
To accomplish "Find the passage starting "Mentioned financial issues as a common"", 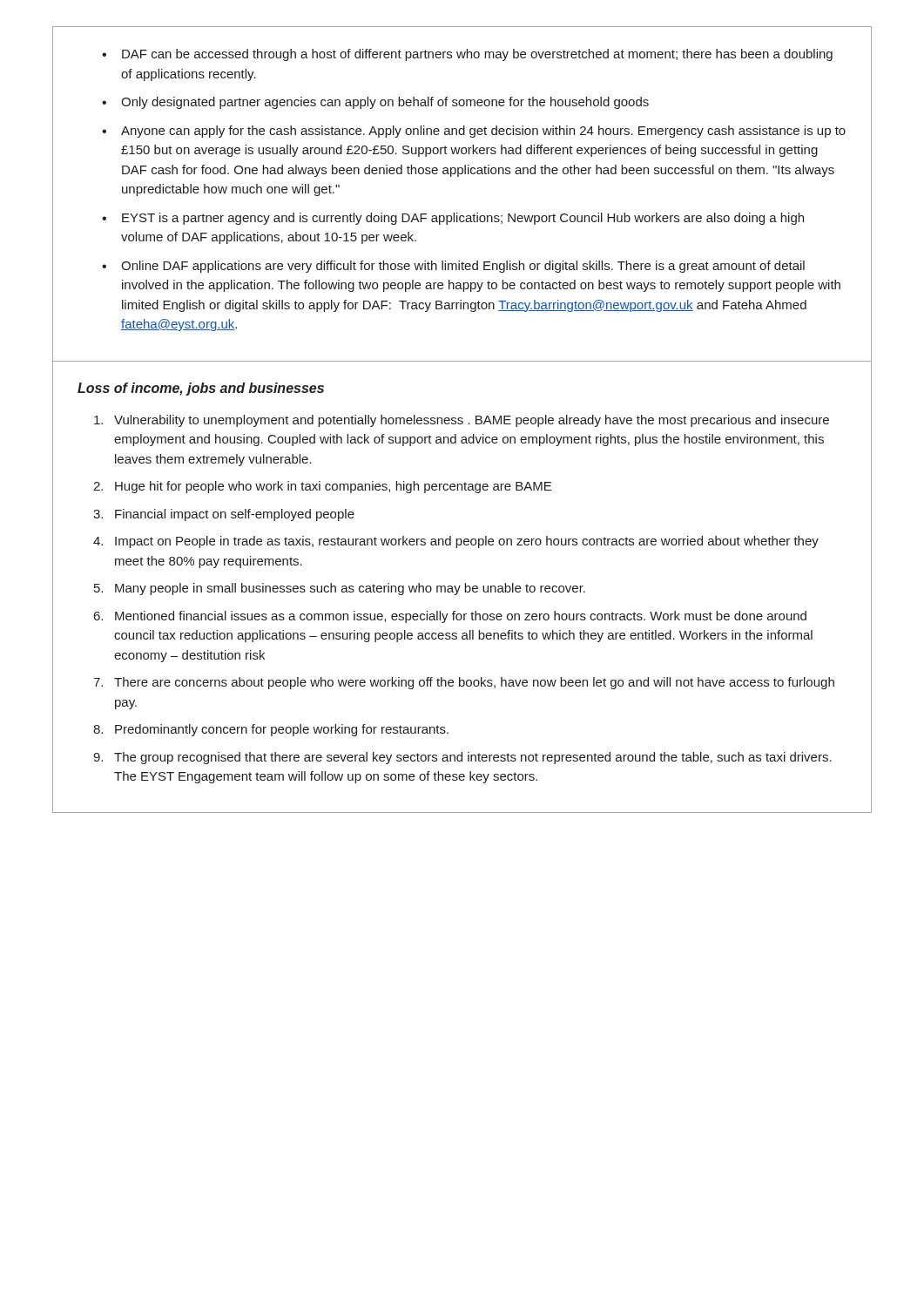I will [x=464, y=635].
